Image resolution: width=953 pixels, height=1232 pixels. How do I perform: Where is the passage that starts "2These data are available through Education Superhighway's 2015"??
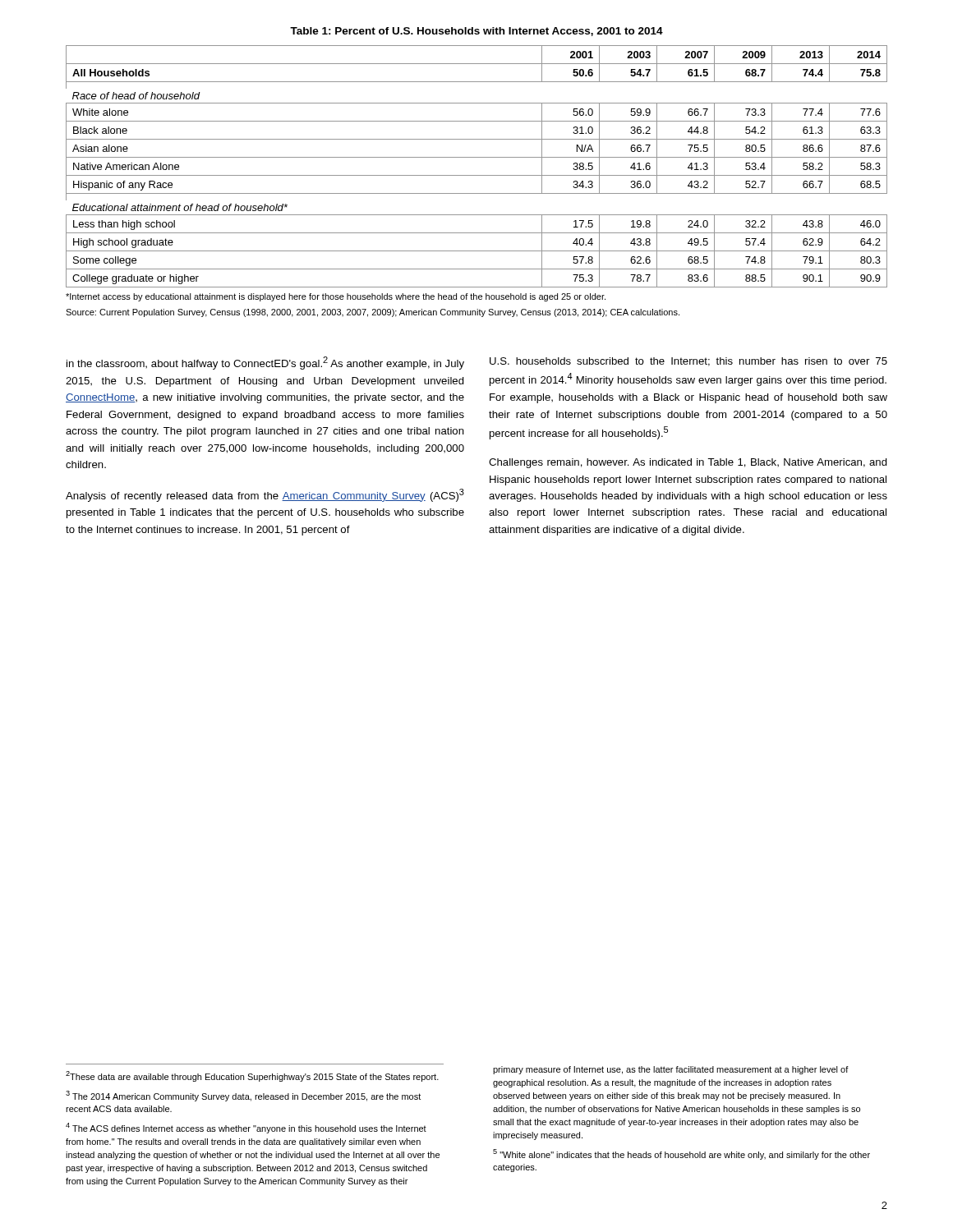pos(252,1075)
